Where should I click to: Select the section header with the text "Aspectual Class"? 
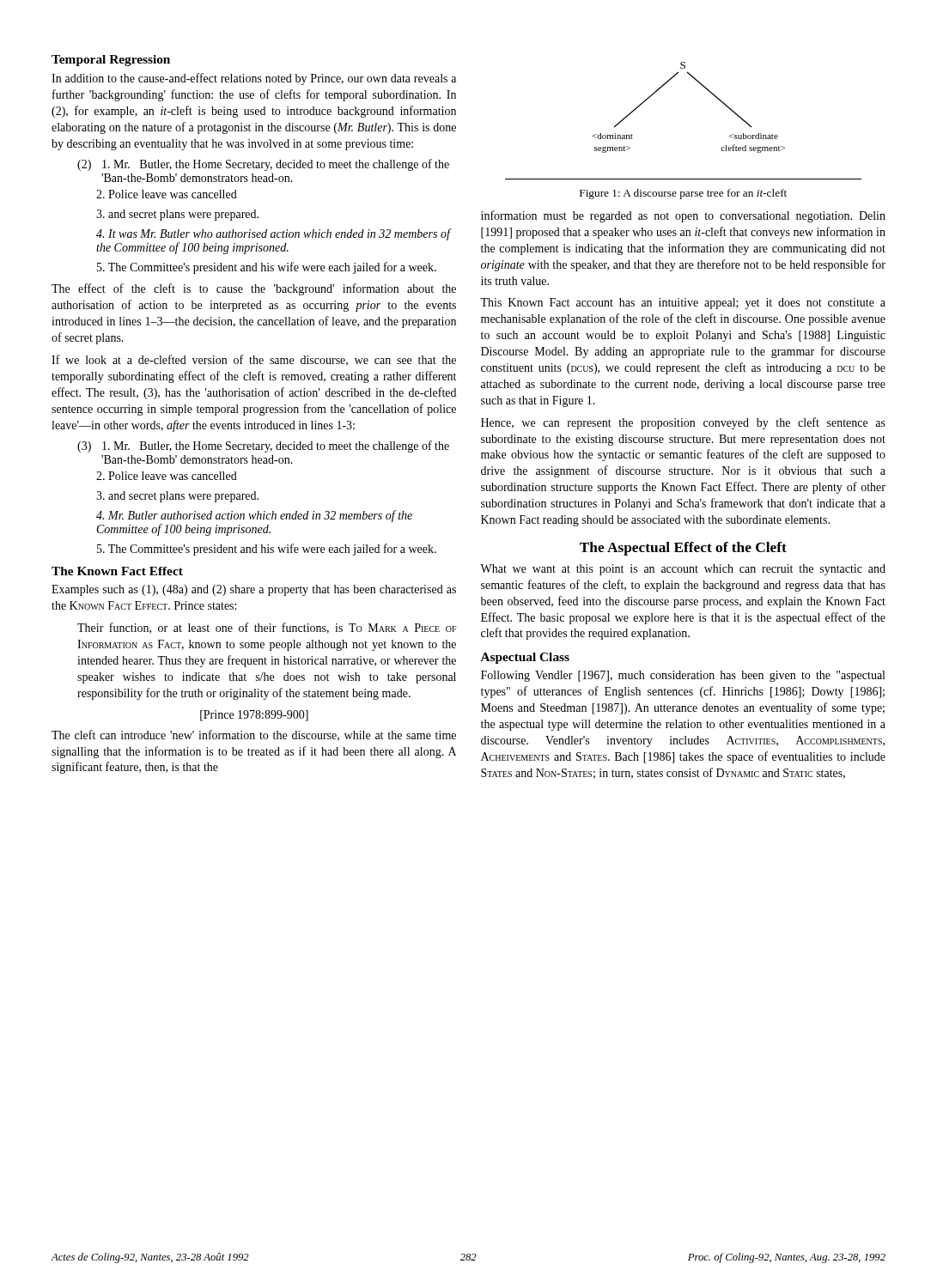coord(525,657)
